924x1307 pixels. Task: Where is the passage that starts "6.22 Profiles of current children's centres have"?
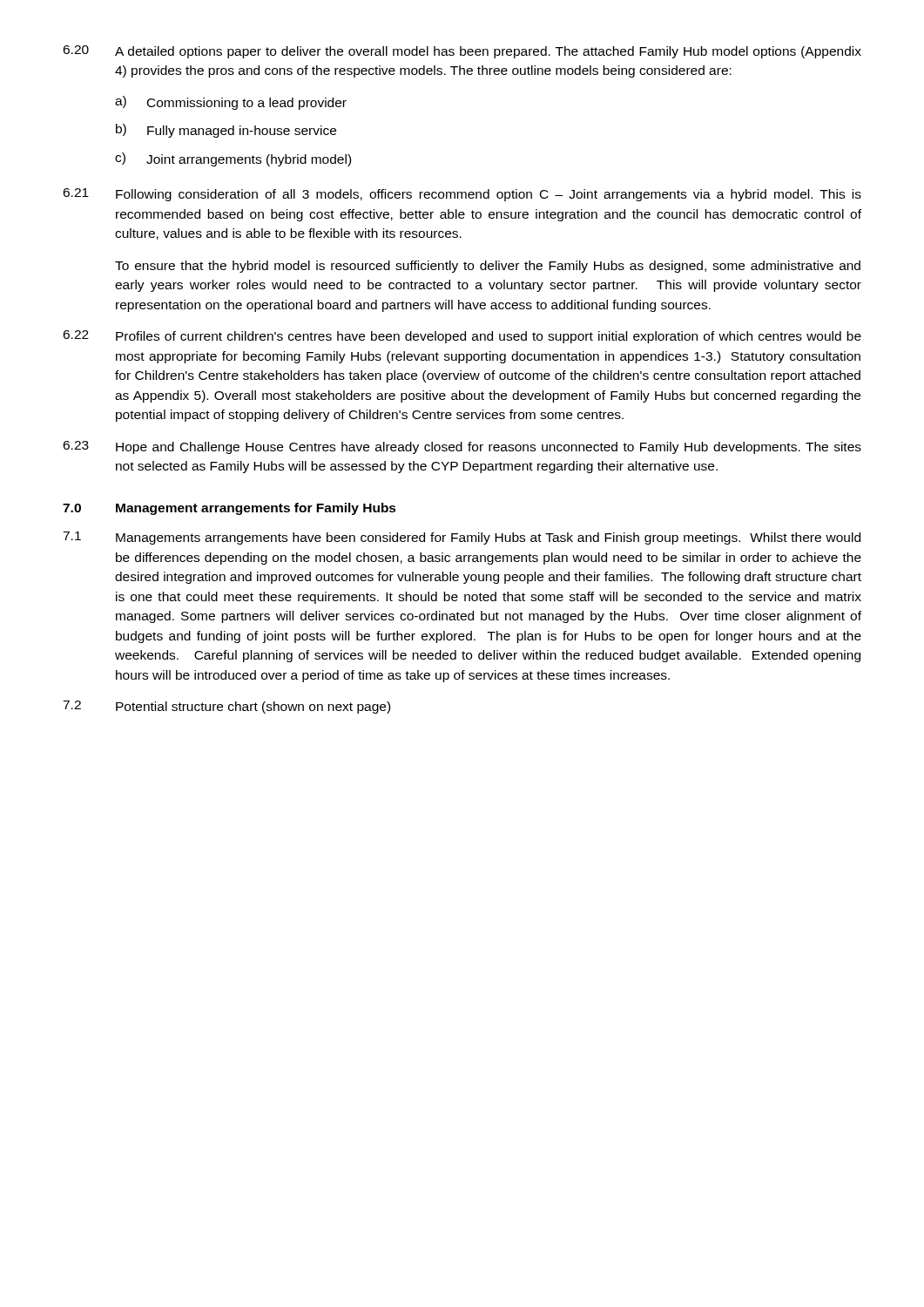coord(462,376)
